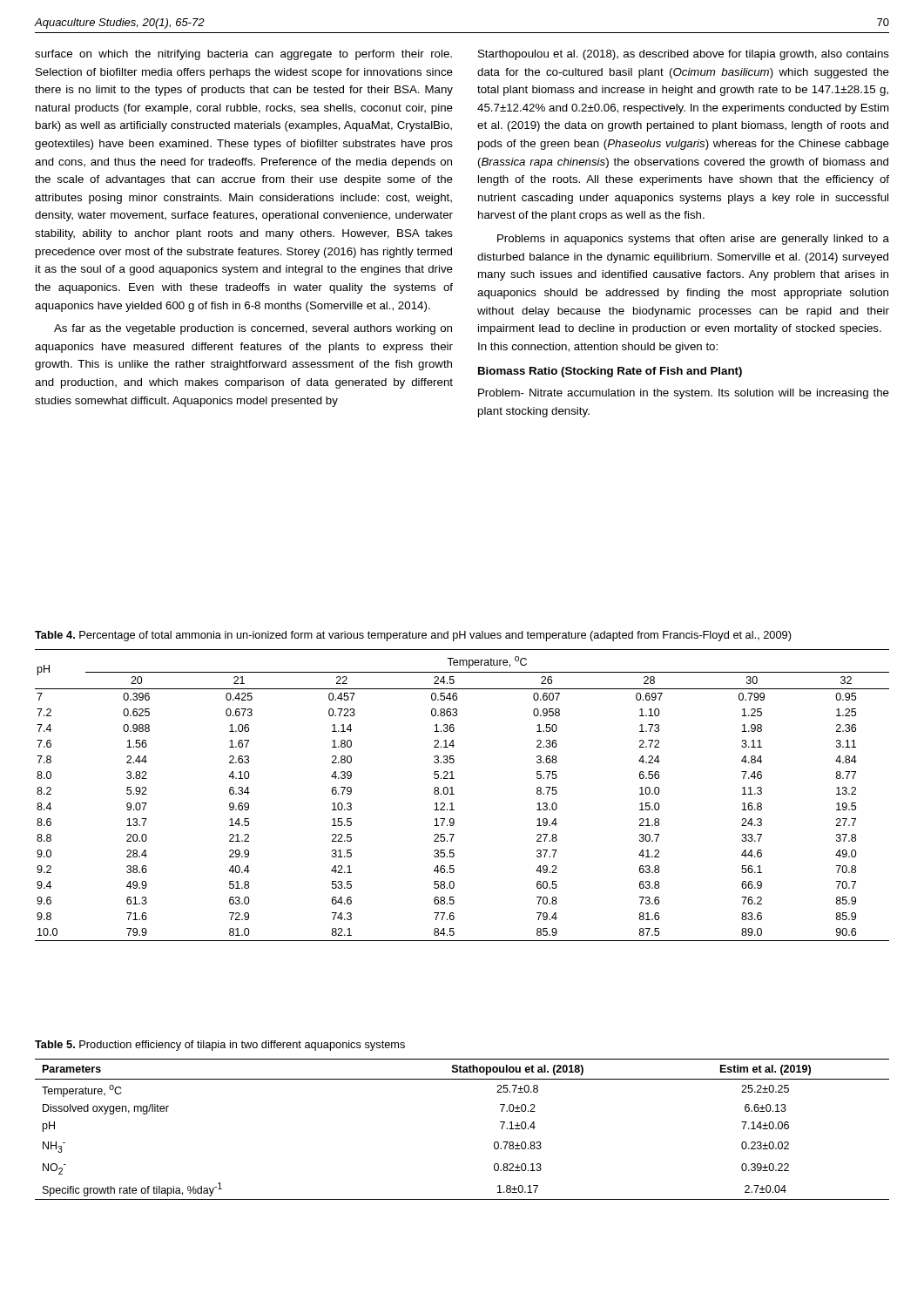Find the table that mentions "NO 2 -"
This screenshot has height=1307, width=924.
pos(462,1129)
